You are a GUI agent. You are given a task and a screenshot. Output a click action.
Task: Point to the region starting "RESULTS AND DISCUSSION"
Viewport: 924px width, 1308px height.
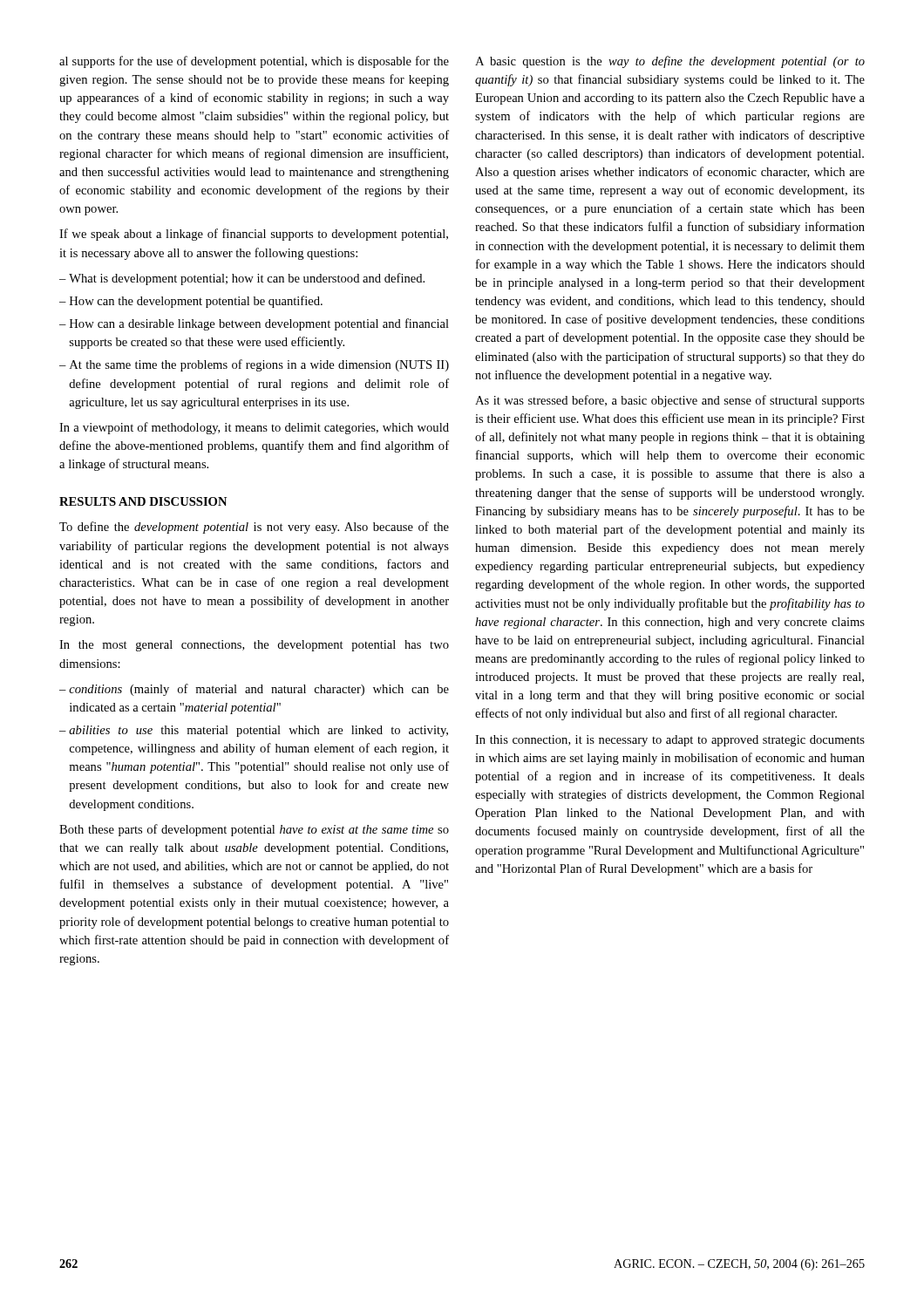coord(143,501)
